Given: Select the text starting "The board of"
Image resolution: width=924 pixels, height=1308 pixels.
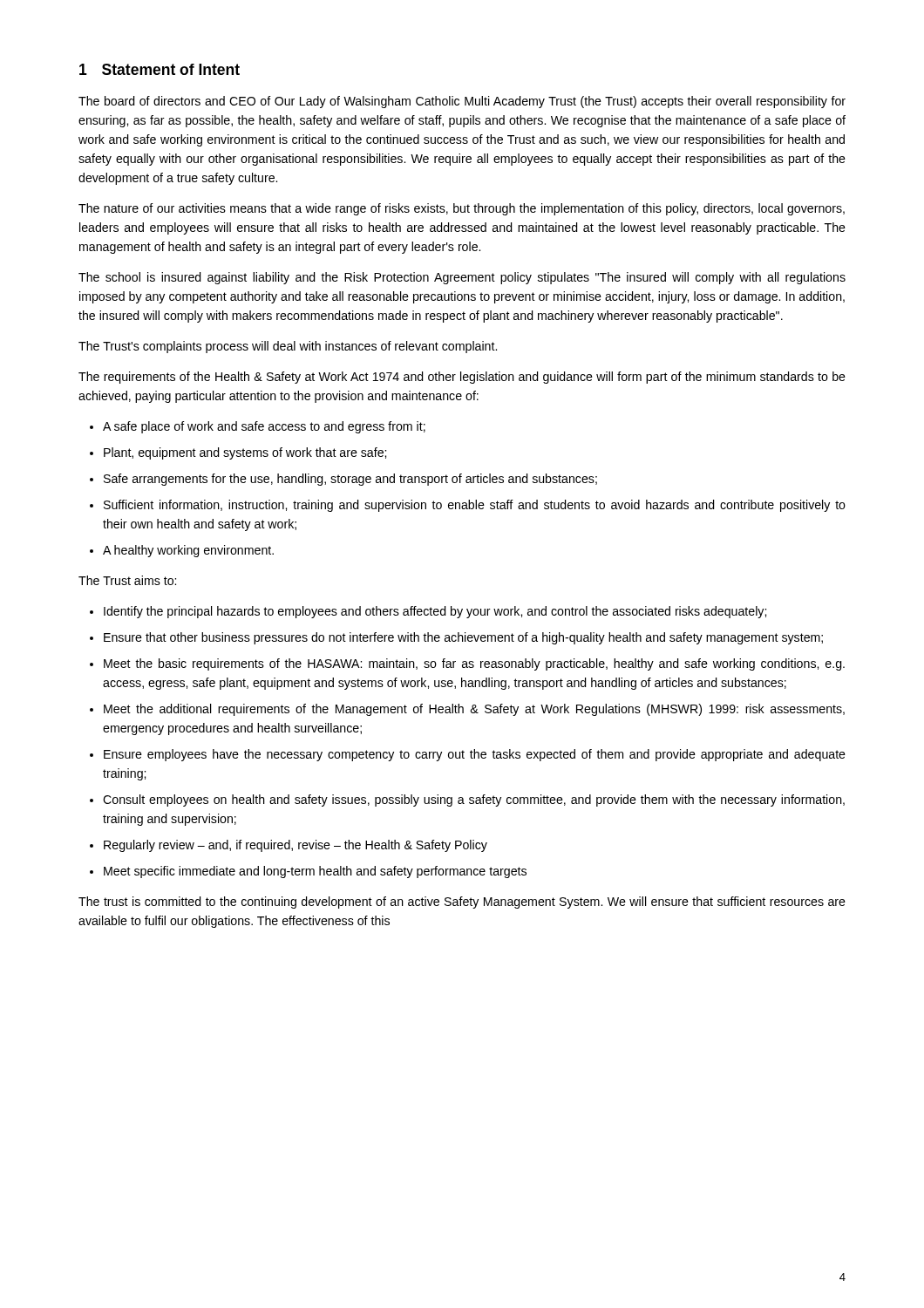Looking at the screenshot, I should [462, 139].
